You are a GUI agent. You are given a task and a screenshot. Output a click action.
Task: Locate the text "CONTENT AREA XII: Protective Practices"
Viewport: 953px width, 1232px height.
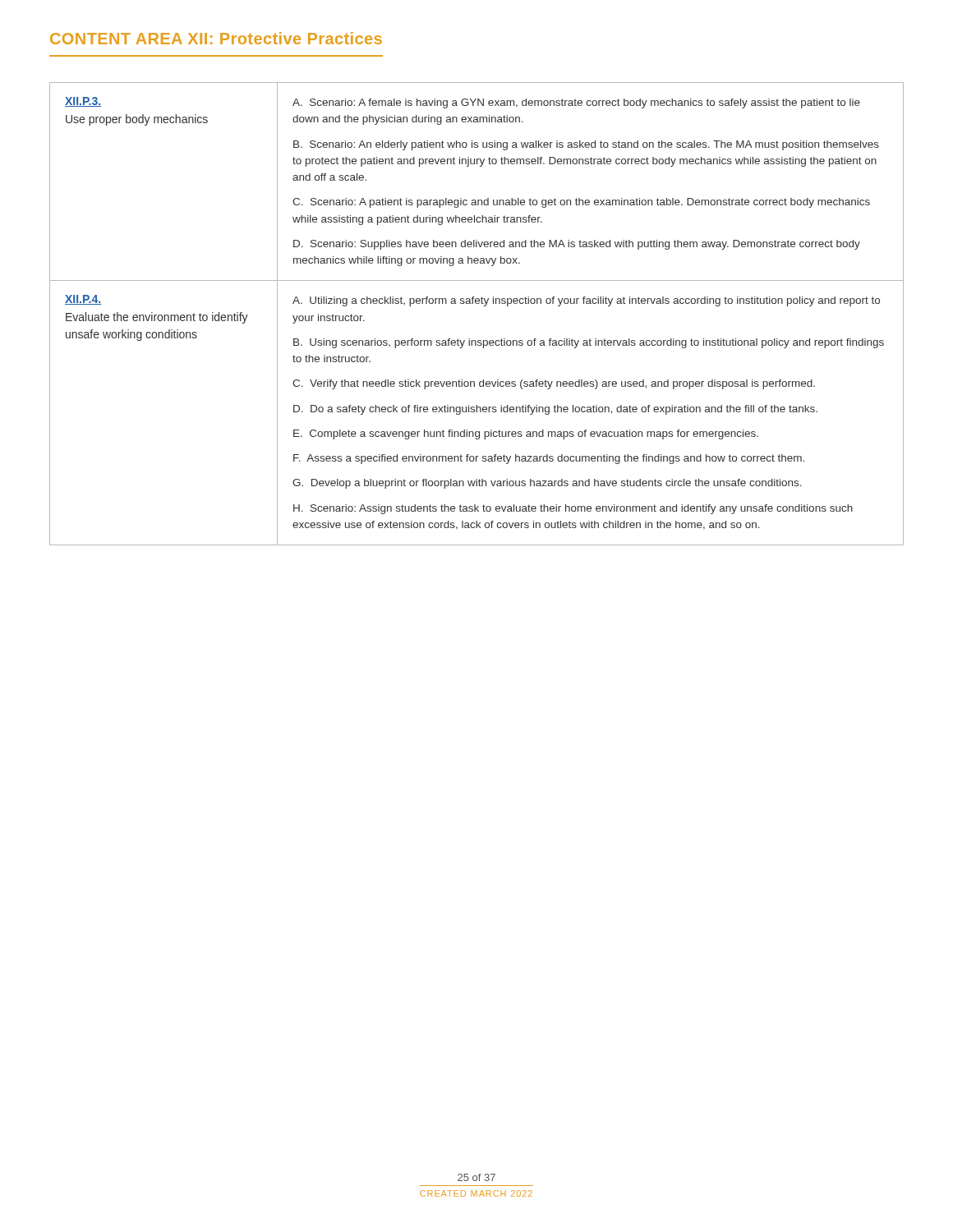tap(216, 43)
